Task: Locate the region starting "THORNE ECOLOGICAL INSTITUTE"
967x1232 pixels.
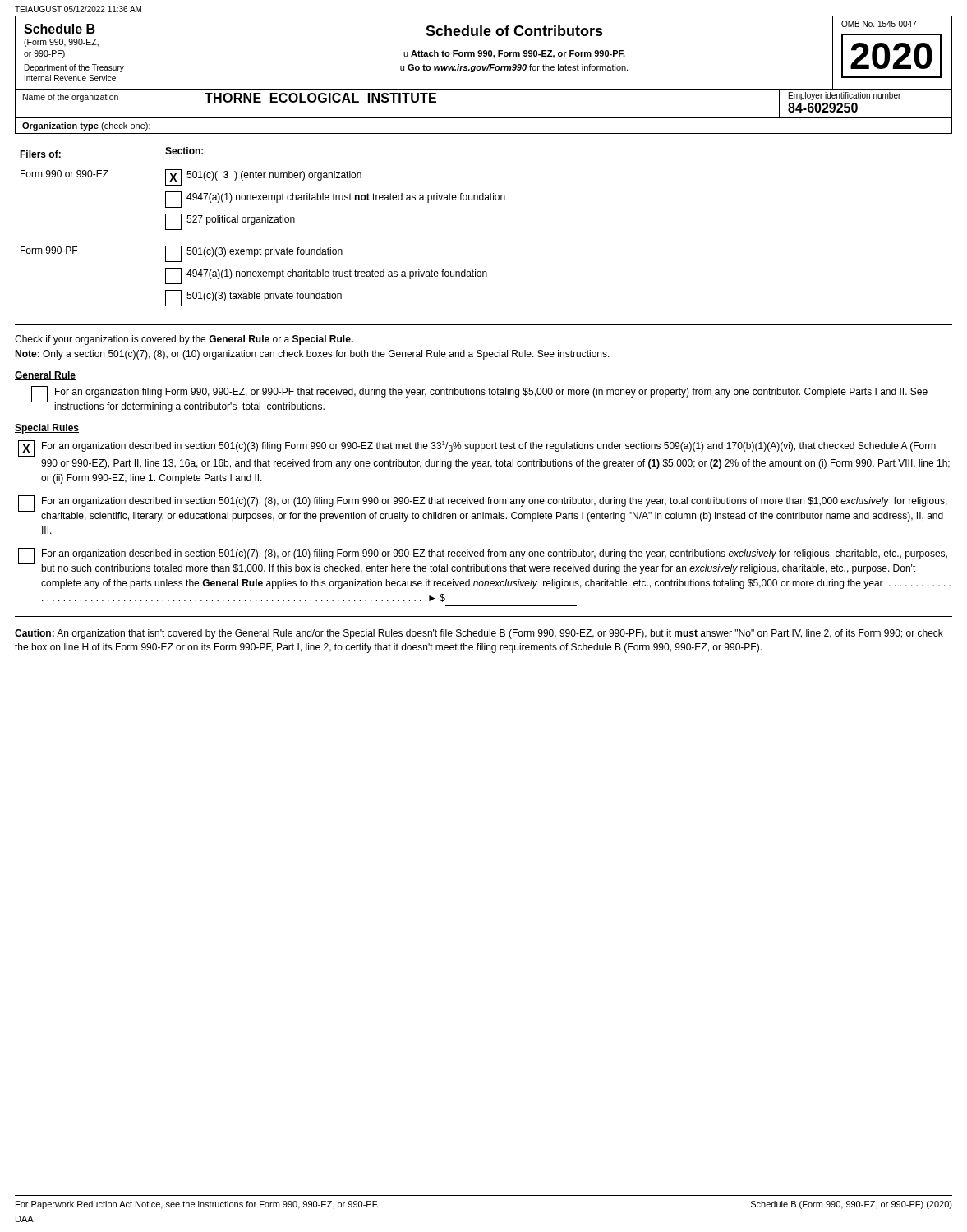Action: [321, 98]
